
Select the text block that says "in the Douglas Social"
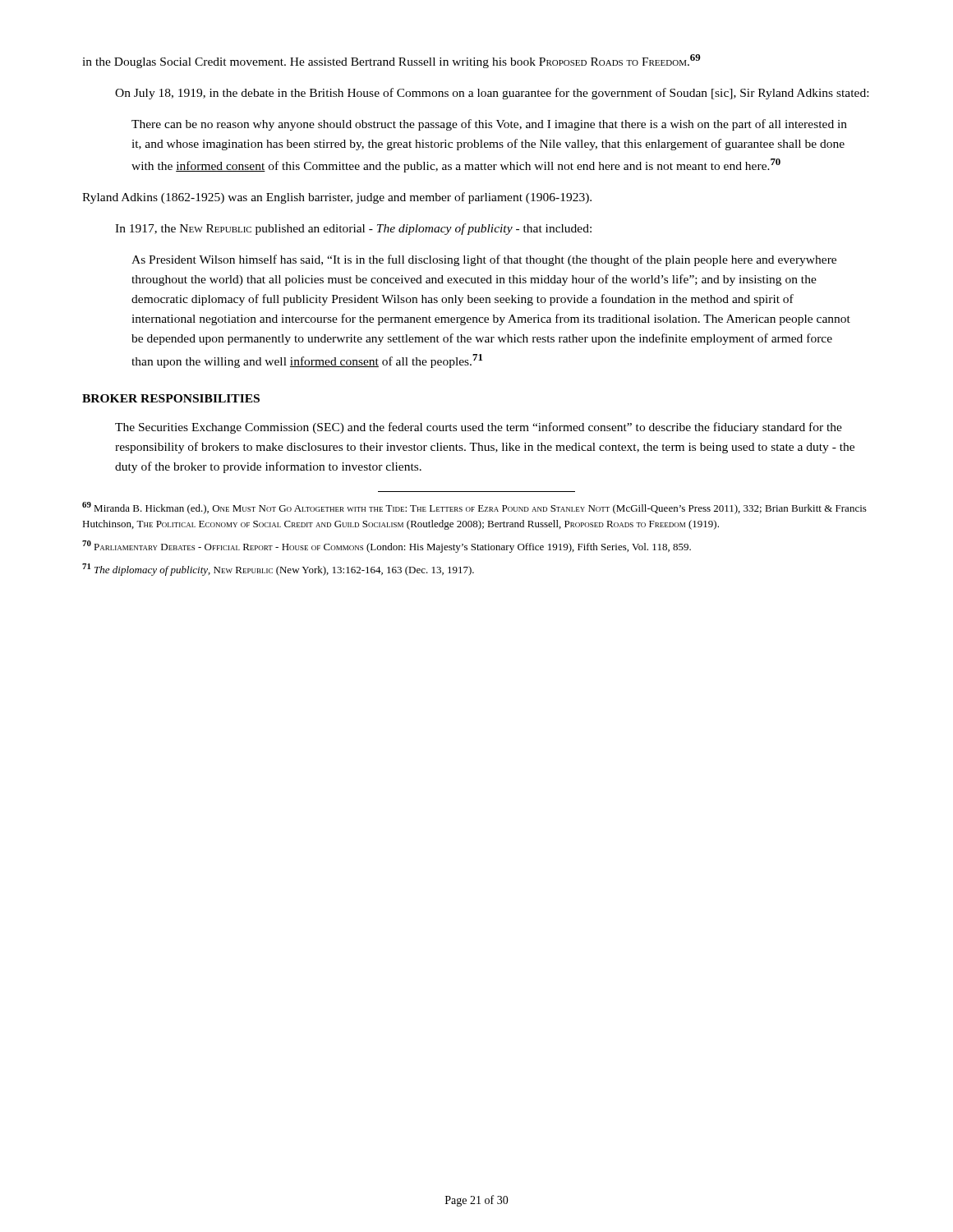[391, 60]
